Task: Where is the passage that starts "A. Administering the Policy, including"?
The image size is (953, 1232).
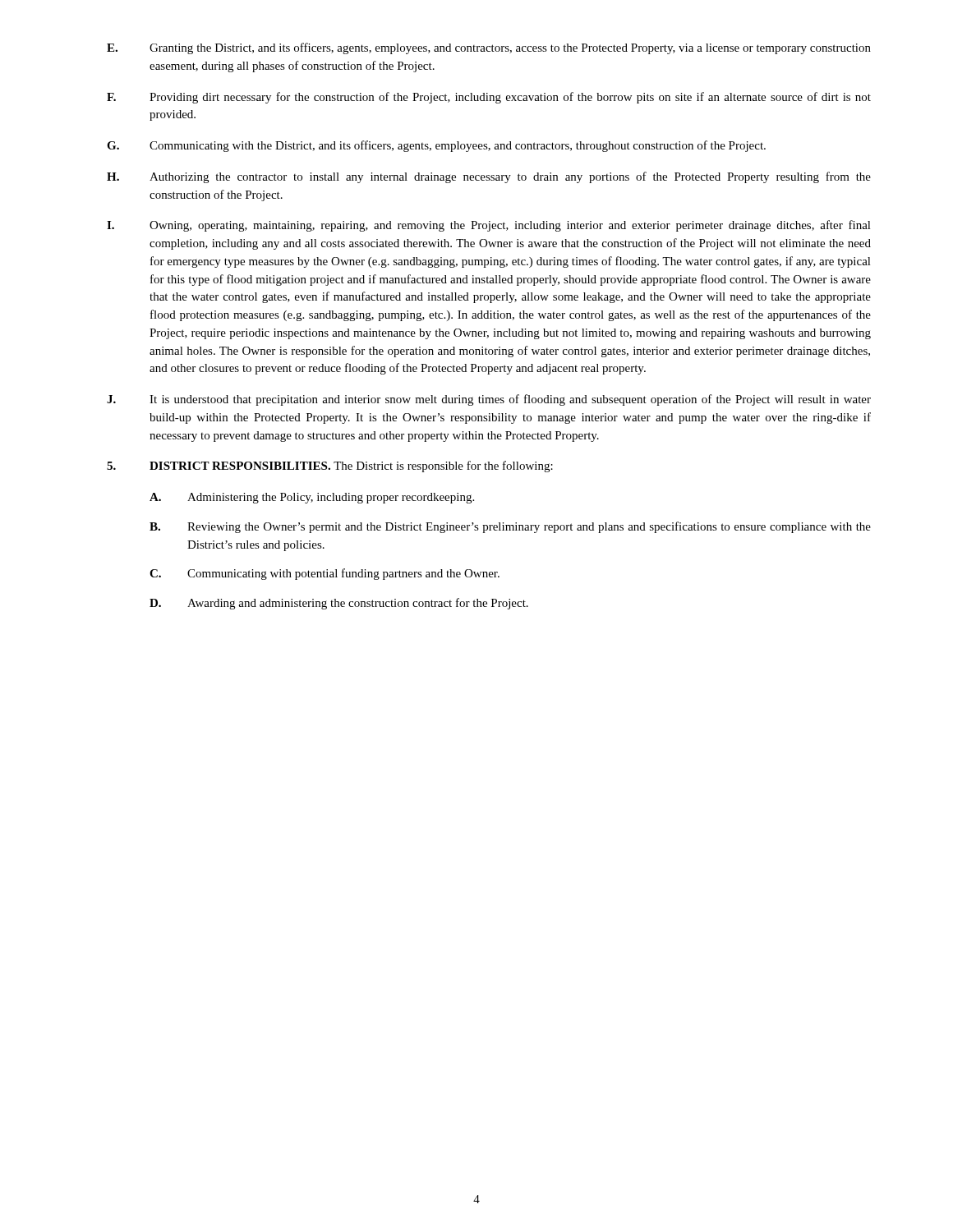Action: [312, 498]
